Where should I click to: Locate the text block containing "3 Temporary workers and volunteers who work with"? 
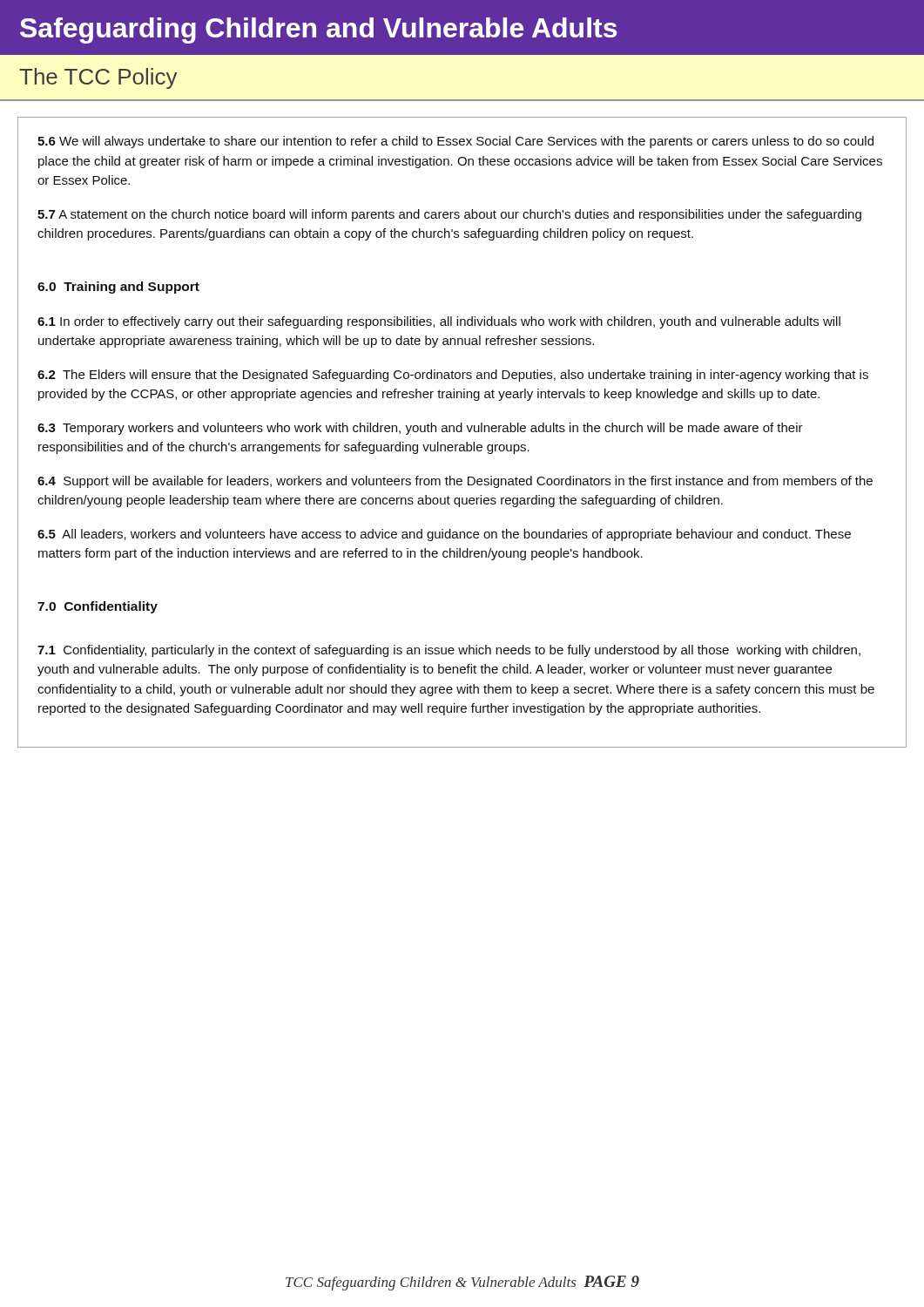pyautogui.click(x=420, y=437)
